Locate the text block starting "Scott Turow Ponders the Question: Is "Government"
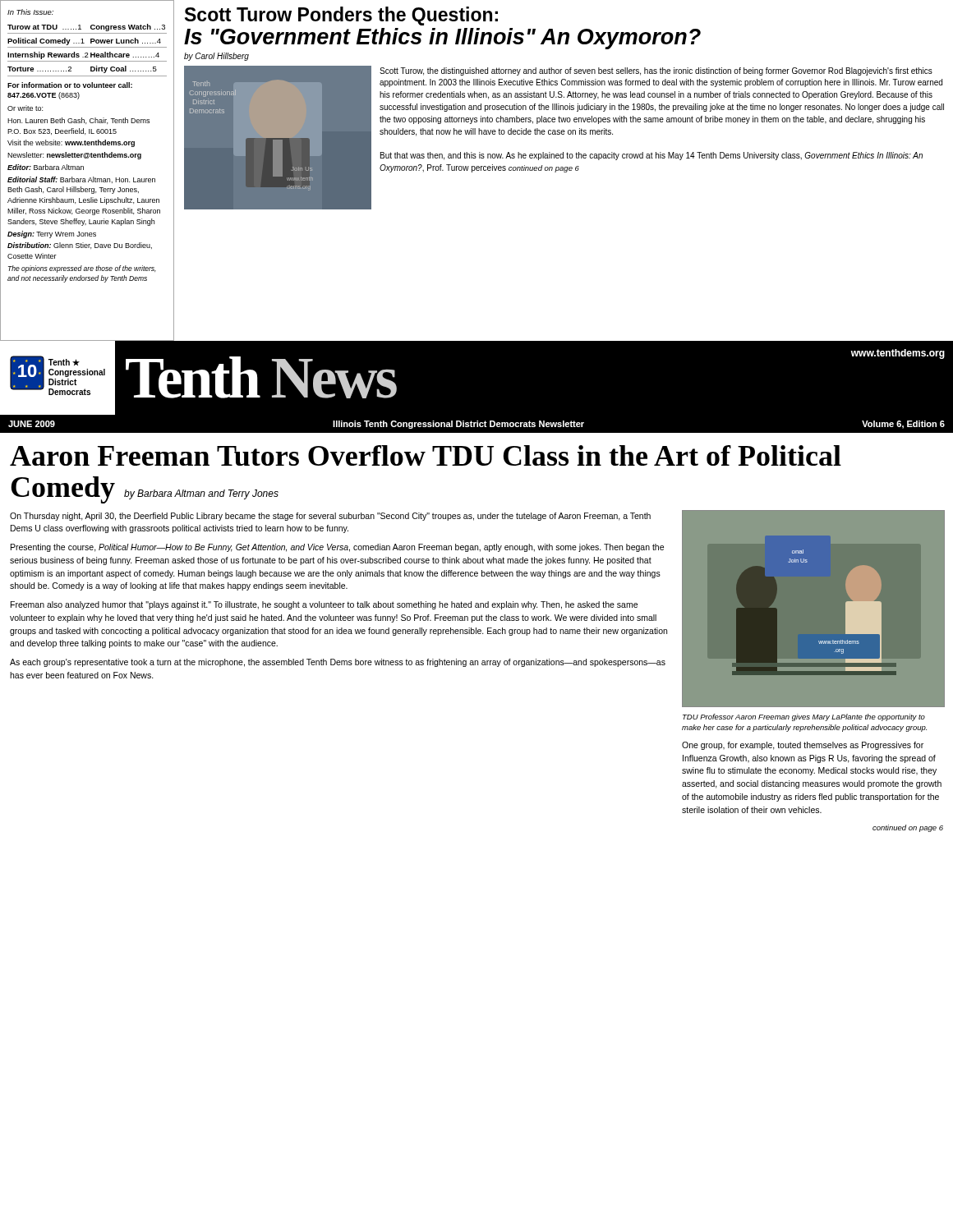The width and height of the screenshot is (953, 1232). coord(442,27)
